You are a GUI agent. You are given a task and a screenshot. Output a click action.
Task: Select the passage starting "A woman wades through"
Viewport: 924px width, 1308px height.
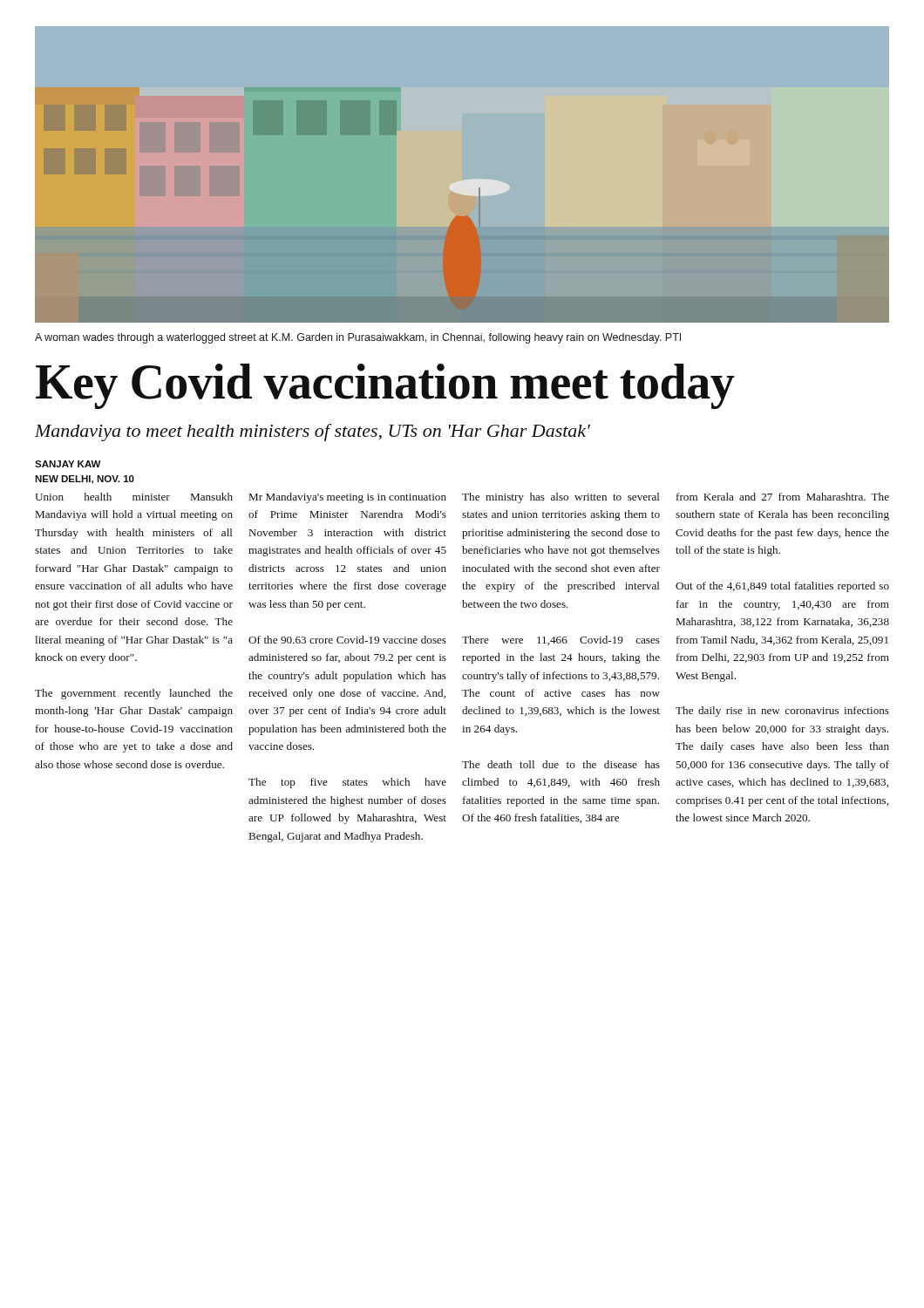[358, 337]
